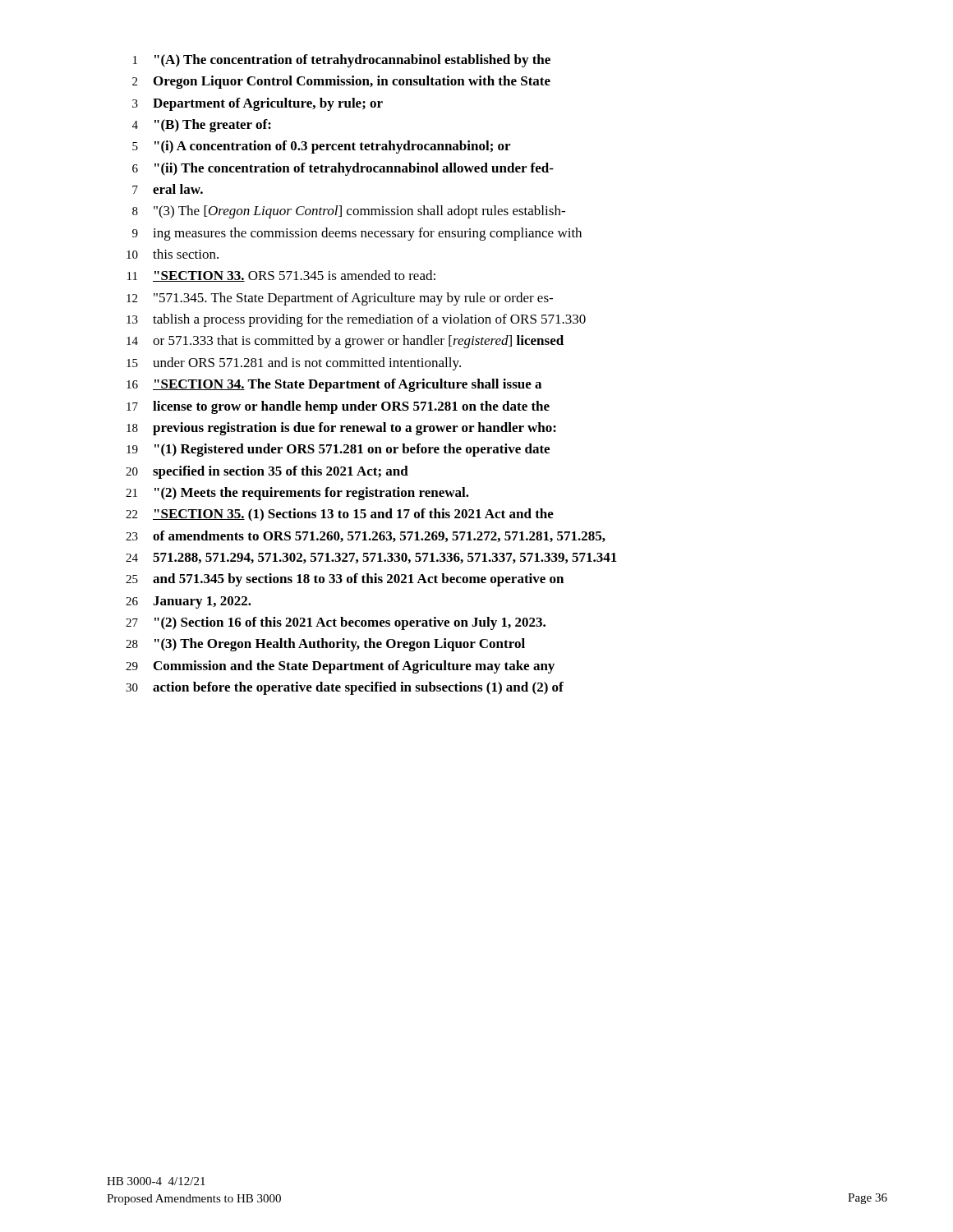Select the text block containing "8 "(3) The [Oregon"
Viewport: 953px width, 1232px height.
point(497,233)
